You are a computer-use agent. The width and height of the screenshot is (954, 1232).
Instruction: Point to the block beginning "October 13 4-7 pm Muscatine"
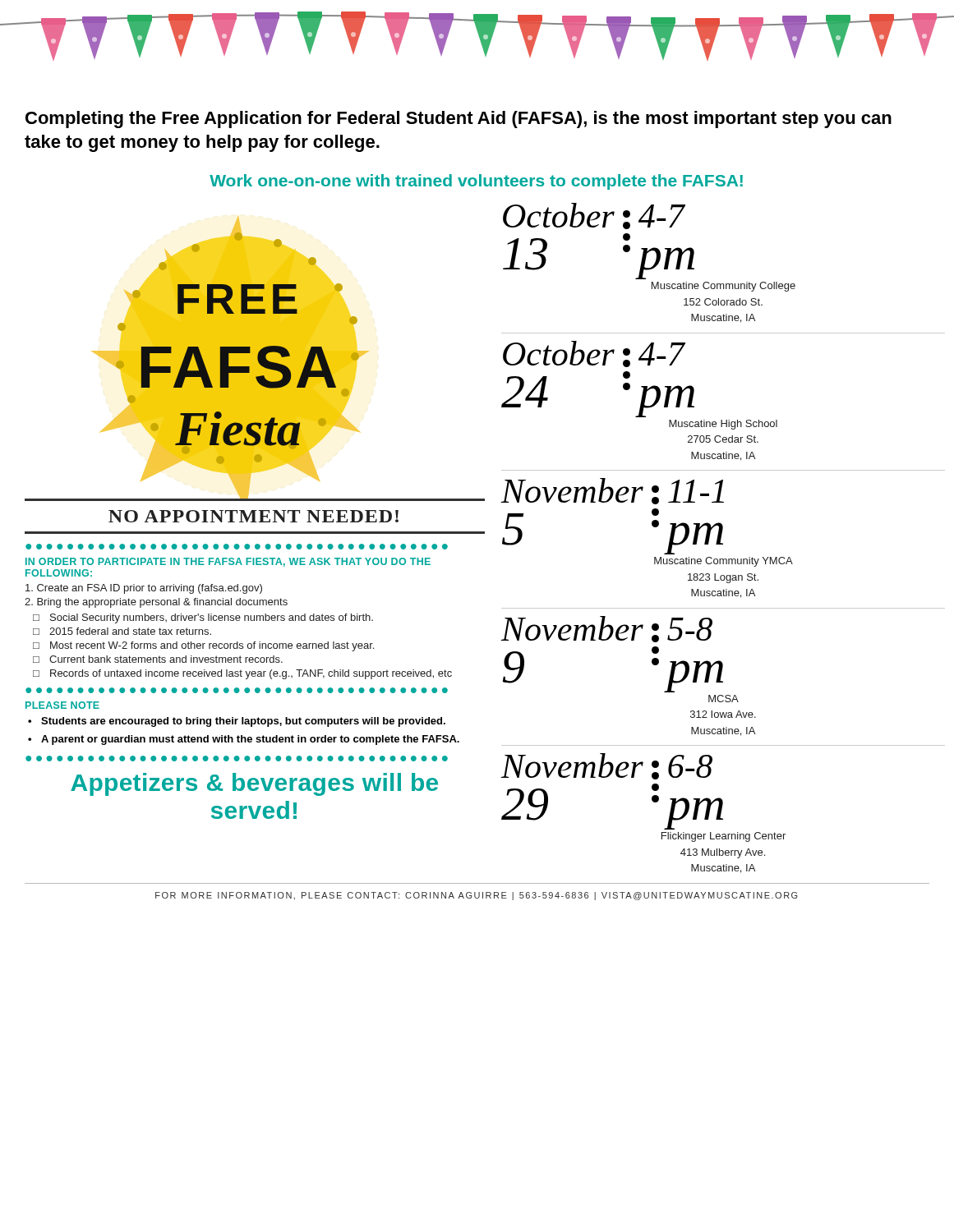tap(594, 216)
